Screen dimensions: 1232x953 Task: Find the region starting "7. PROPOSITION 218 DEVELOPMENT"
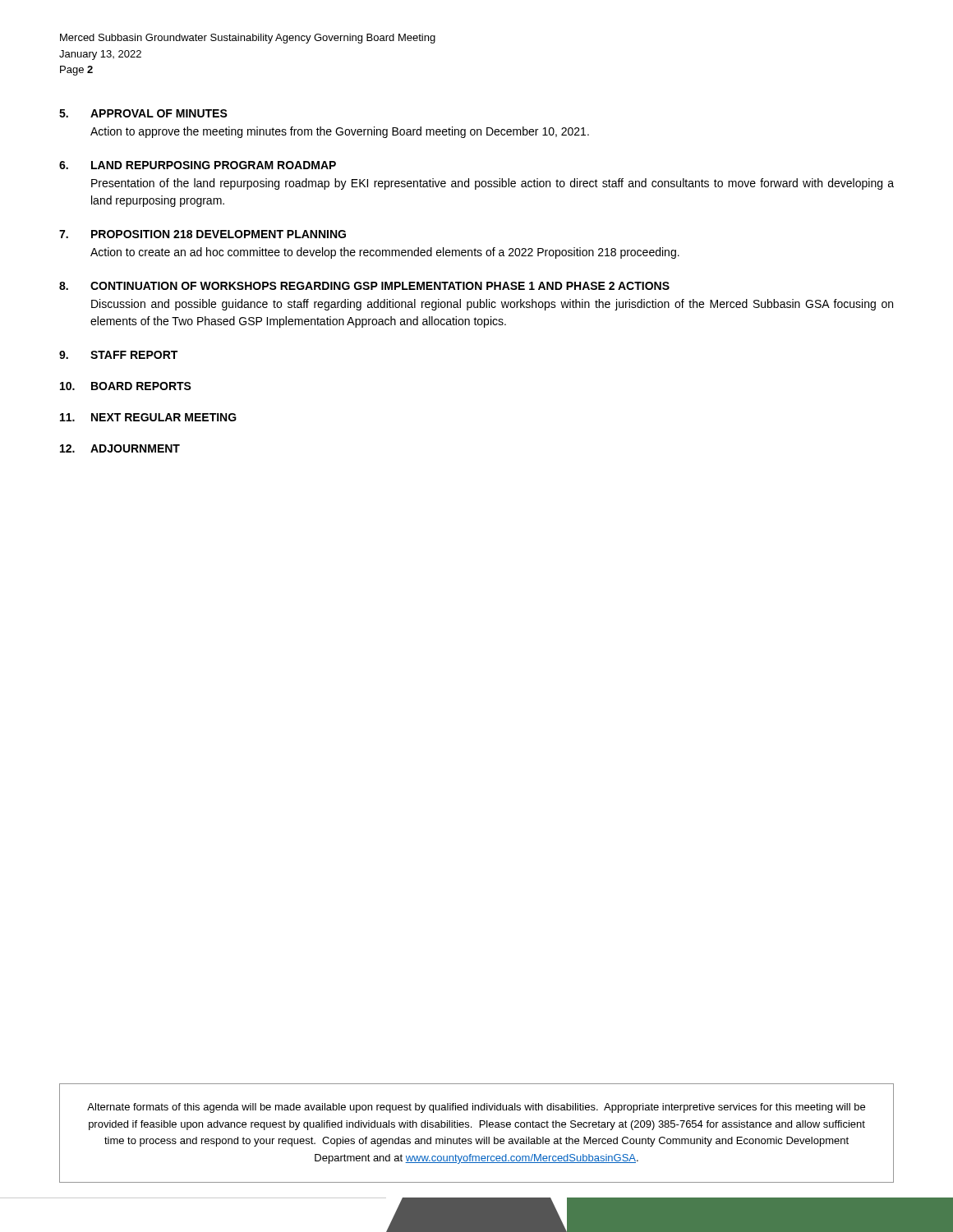pos(476,244)
